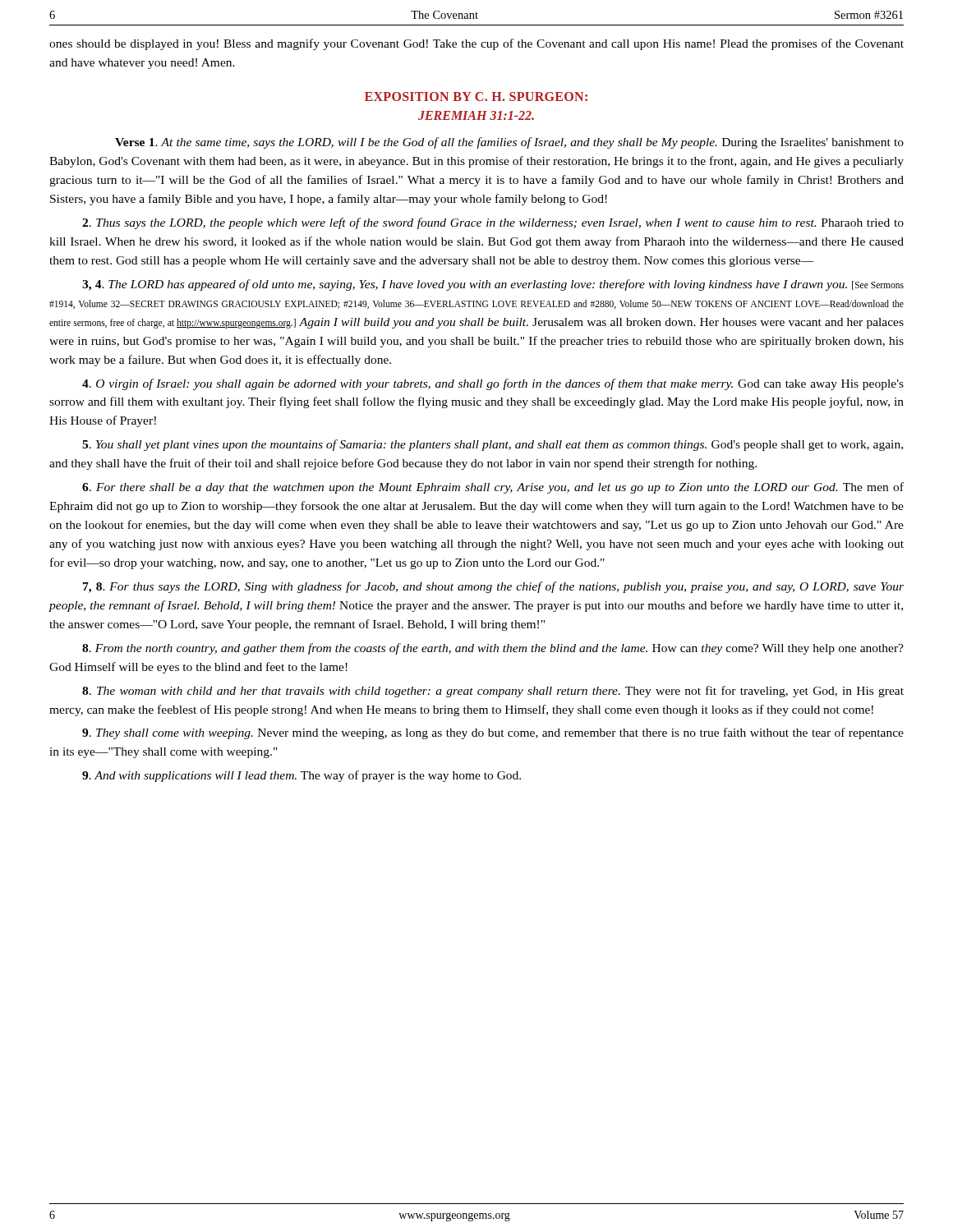Locate the element starting "From the north"
The height and width of the screenshot is (1232, 953).
pos(476,658)
